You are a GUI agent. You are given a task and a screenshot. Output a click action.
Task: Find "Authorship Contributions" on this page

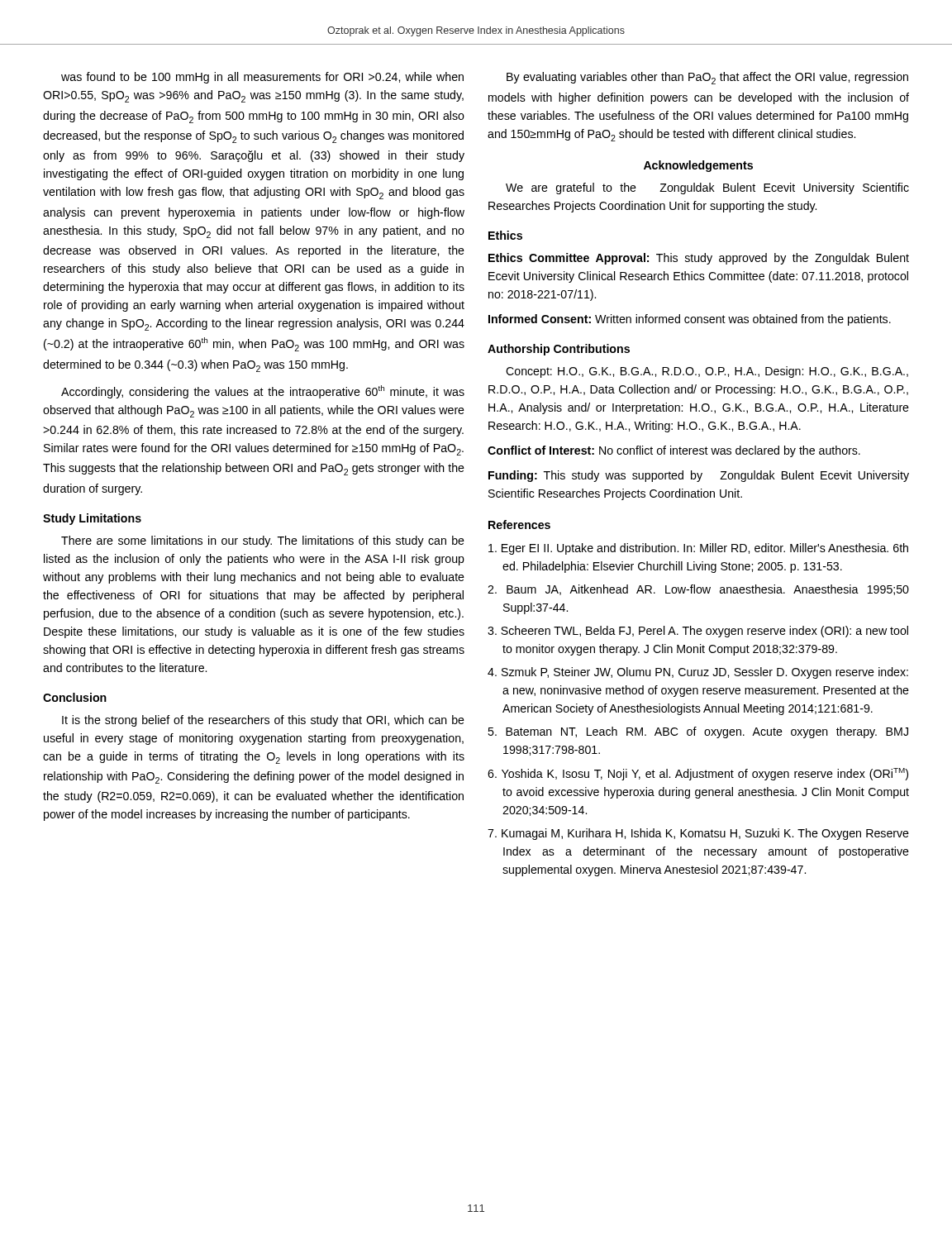[x=559, y=349]
